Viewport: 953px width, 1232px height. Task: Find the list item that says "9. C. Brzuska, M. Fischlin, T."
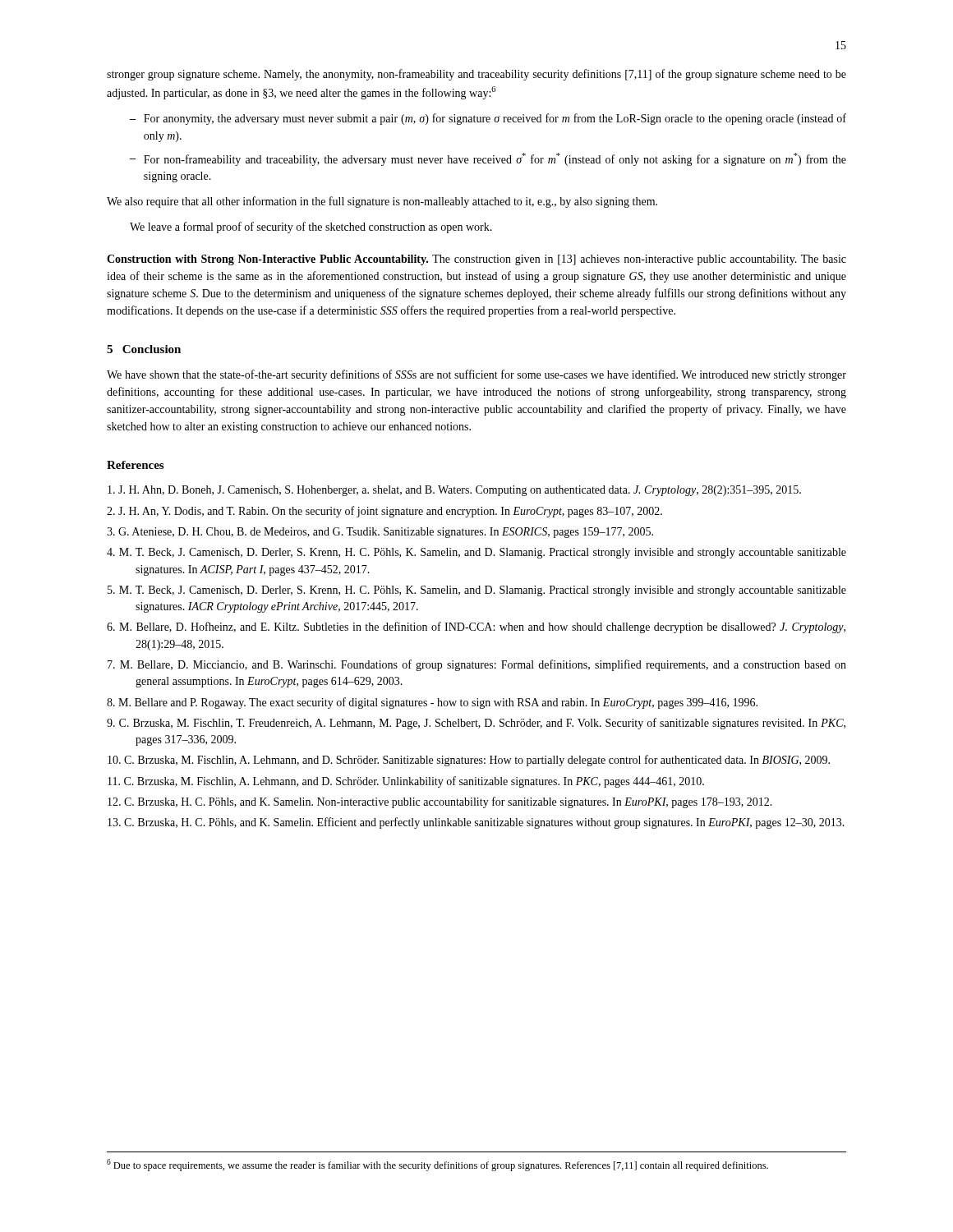pyautogui.click(x=476, y=731)
